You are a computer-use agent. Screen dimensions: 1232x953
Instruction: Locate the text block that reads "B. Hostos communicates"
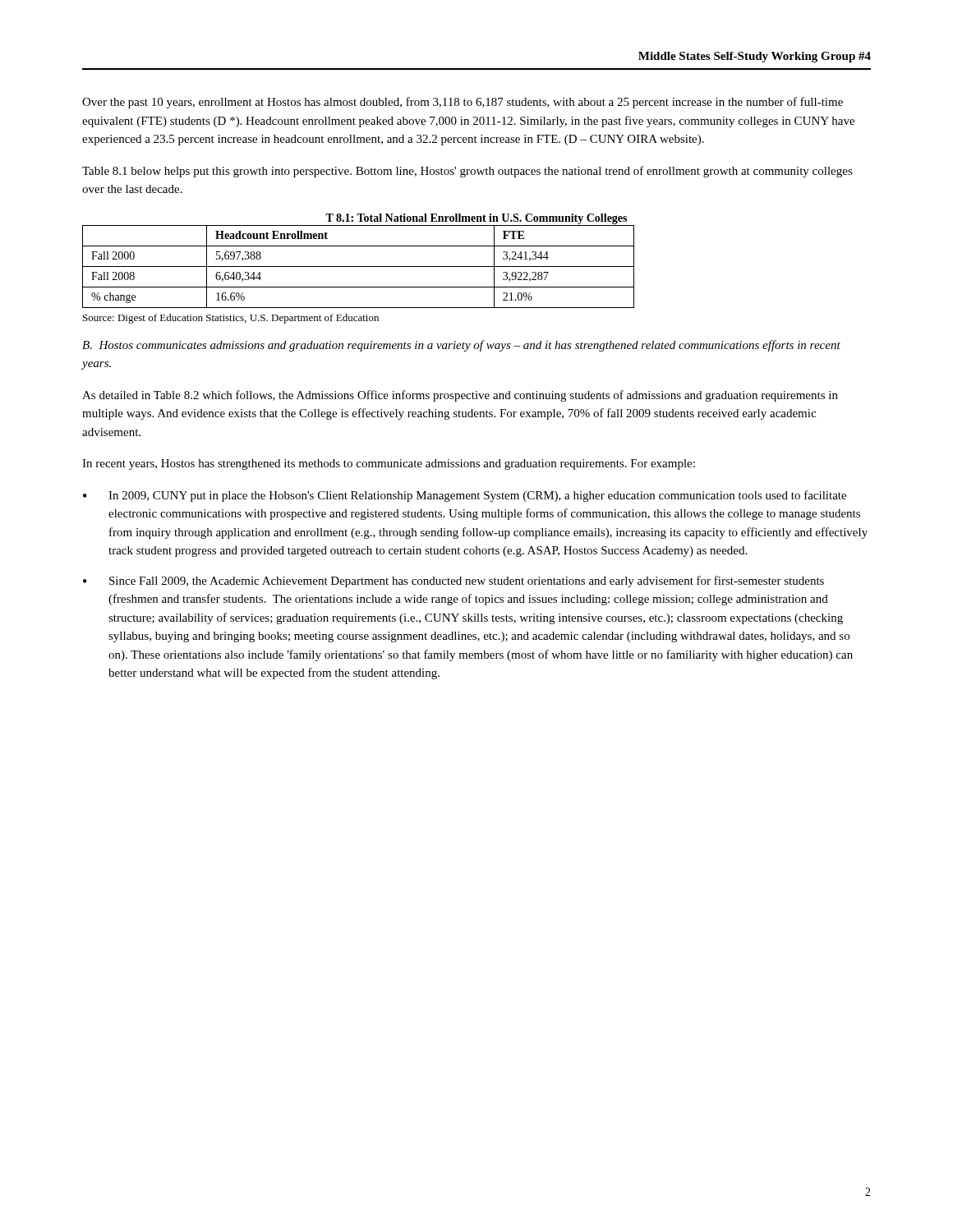pyautogui.click(x=461, y=354)
